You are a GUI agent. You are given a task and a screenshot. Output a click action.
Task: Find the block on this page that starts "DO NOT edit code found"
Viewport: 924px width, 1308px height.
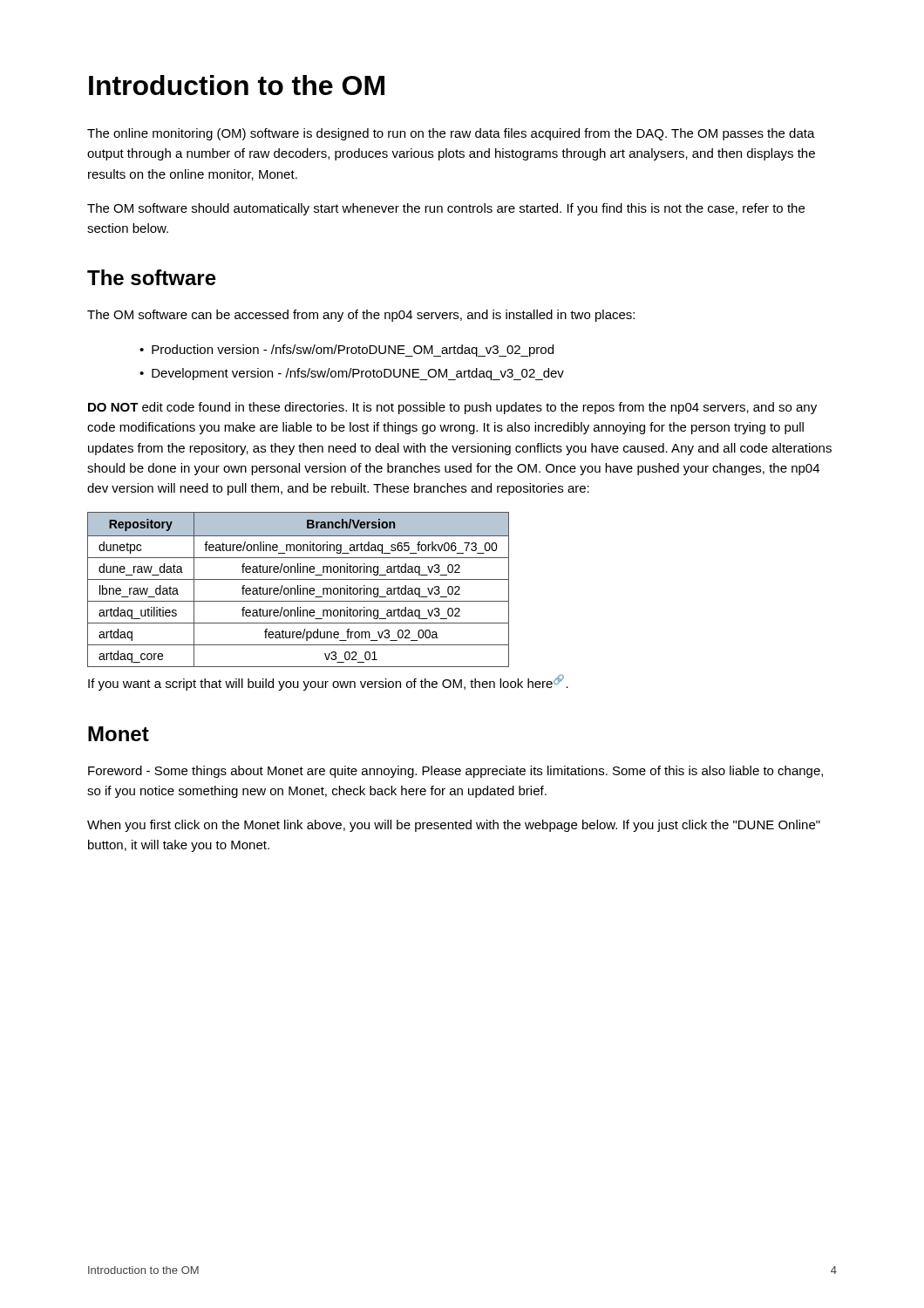462,447
